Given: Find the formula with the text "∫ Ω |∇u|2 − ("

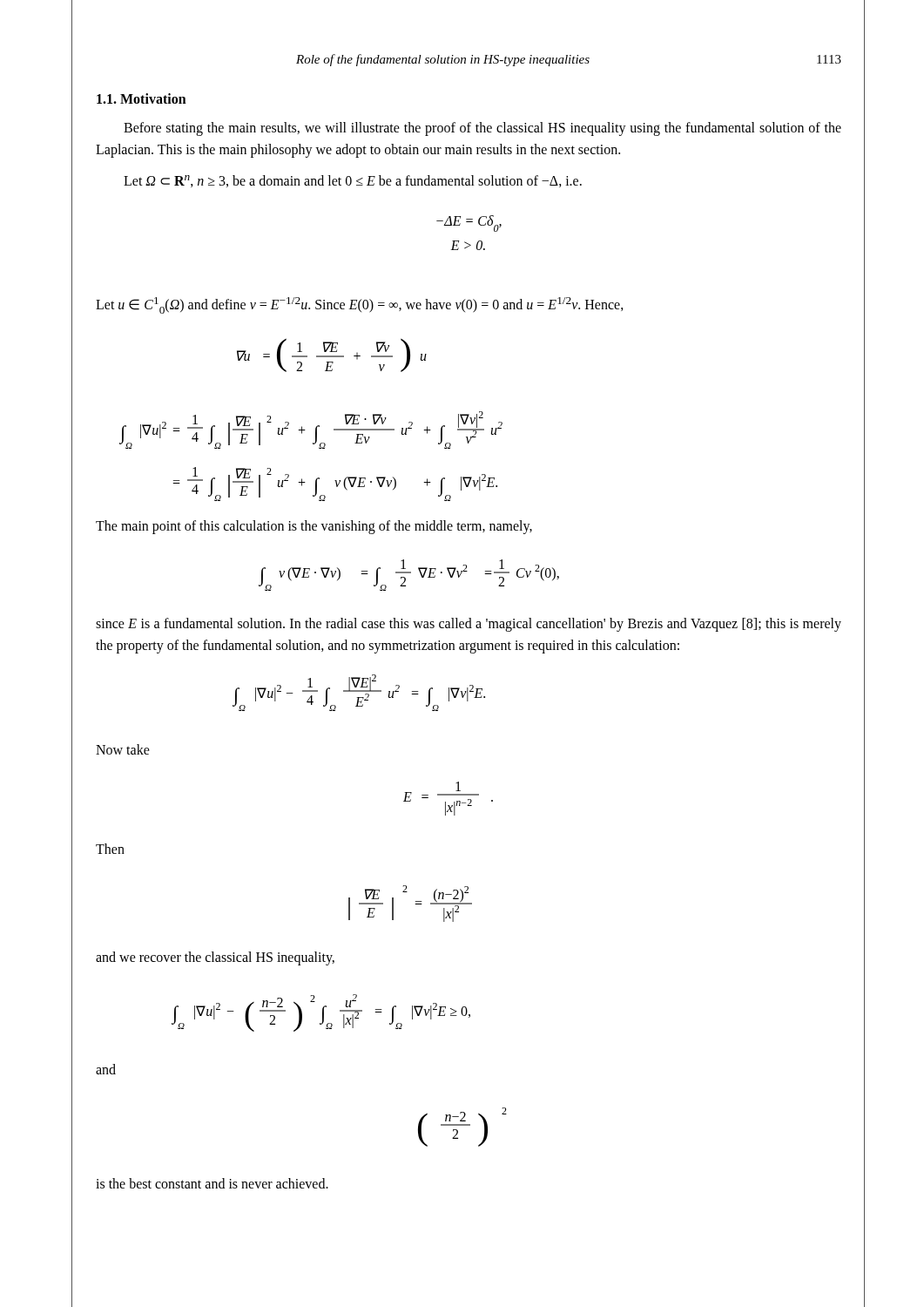Looking at the screenshot, I should pos(469,1011).
